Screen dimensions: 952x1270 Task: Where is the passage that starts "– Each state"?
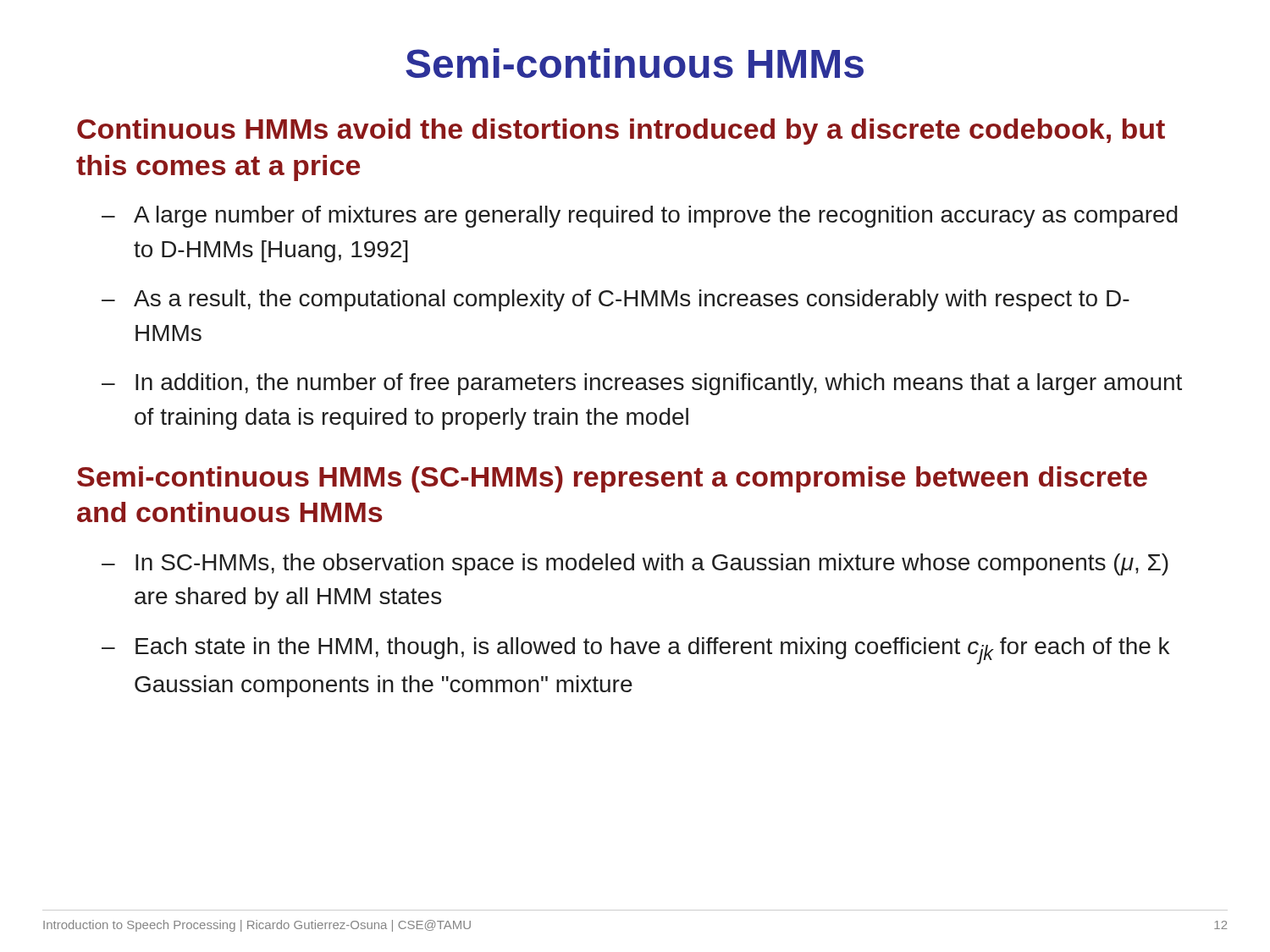pyautogui.click(x=648, y=666)
